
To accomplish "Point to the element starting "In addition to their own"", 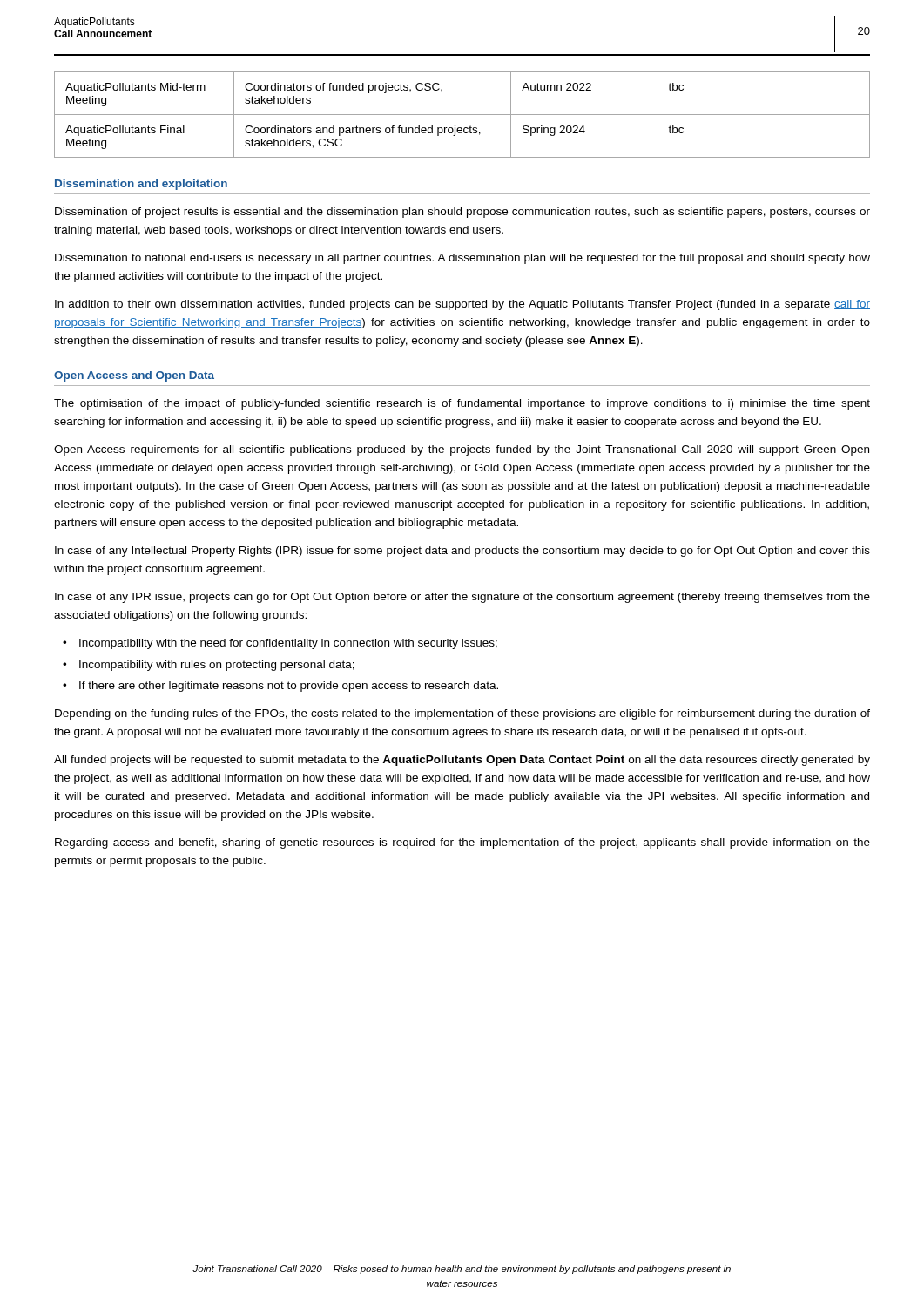I will pyautogui.click(x=462, y=322).
